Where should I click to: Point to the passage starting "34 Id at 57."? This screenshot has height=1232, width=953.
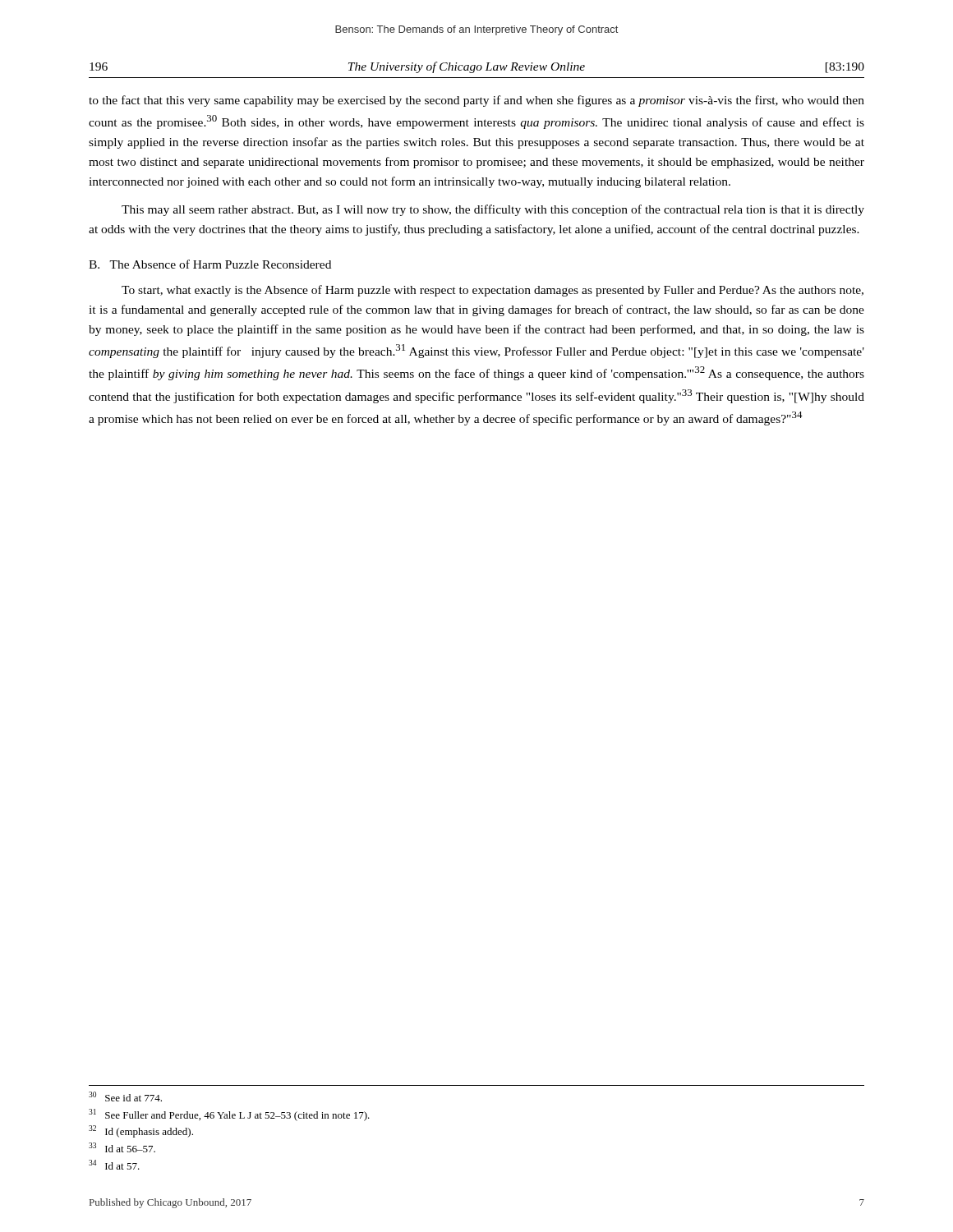coord(114,1166)
